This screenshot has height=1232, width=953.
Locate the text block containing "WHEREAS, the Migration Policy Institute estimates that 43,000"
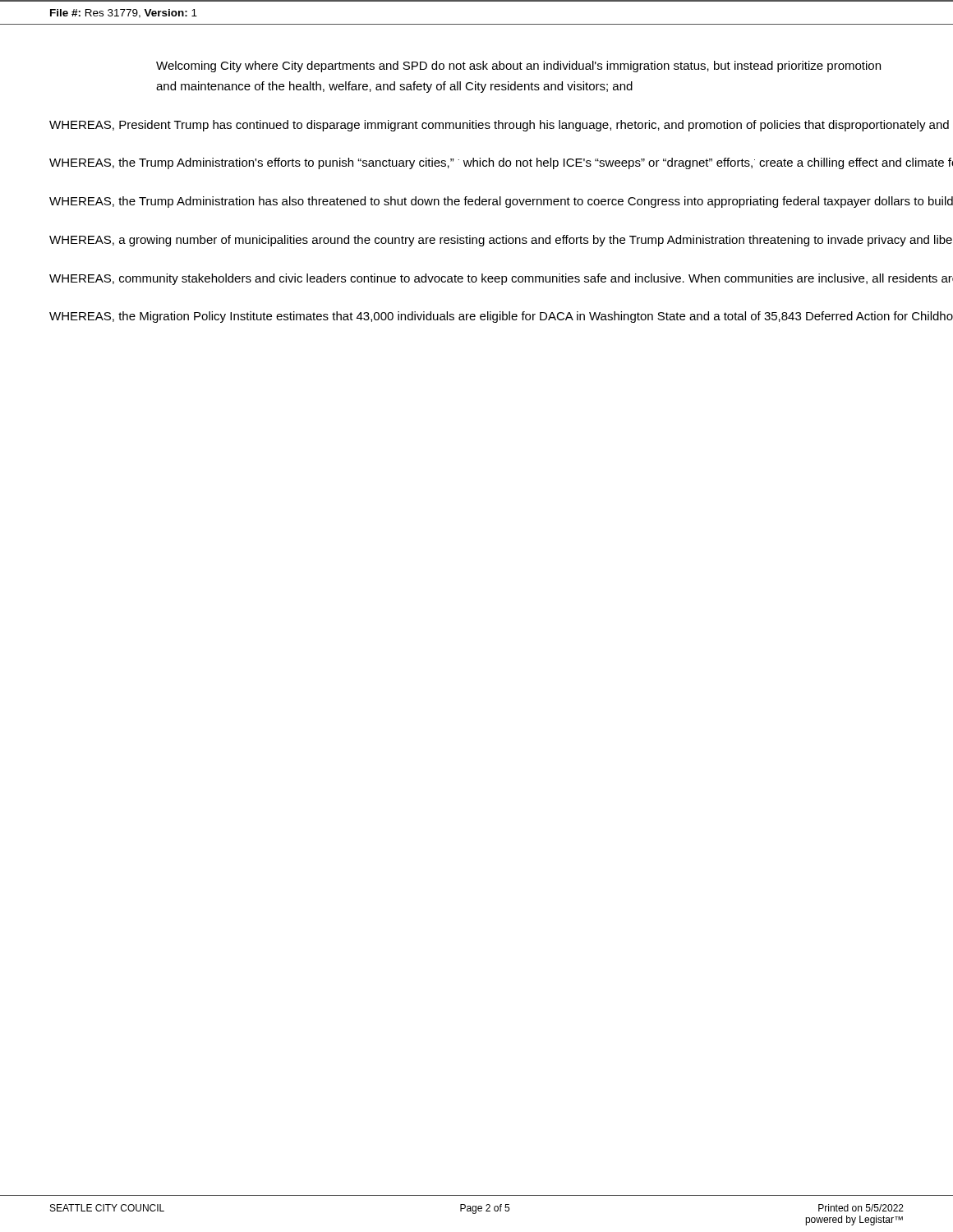(476, 317)
